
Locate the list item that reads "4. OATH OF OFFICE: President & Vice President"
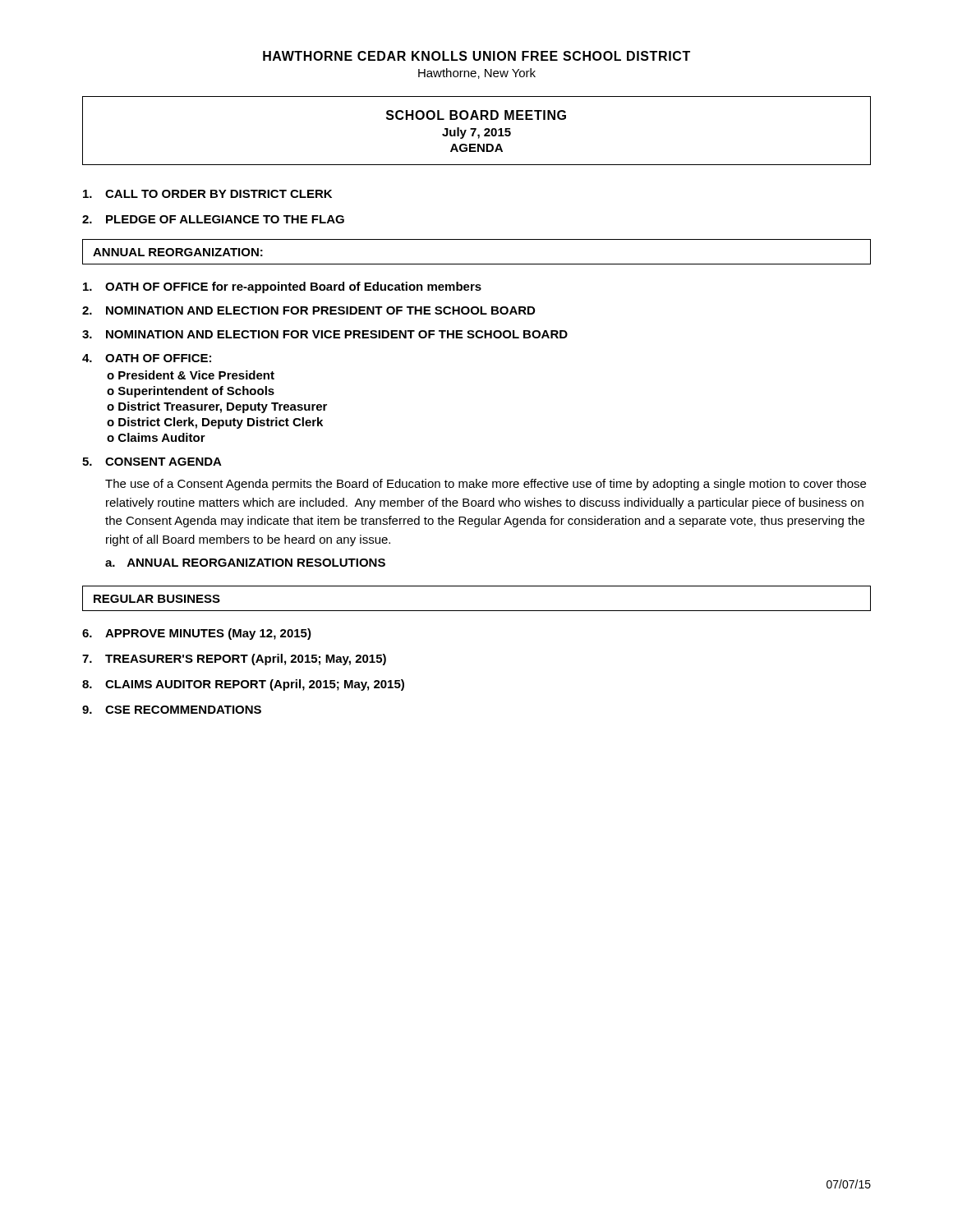[147, 358]
